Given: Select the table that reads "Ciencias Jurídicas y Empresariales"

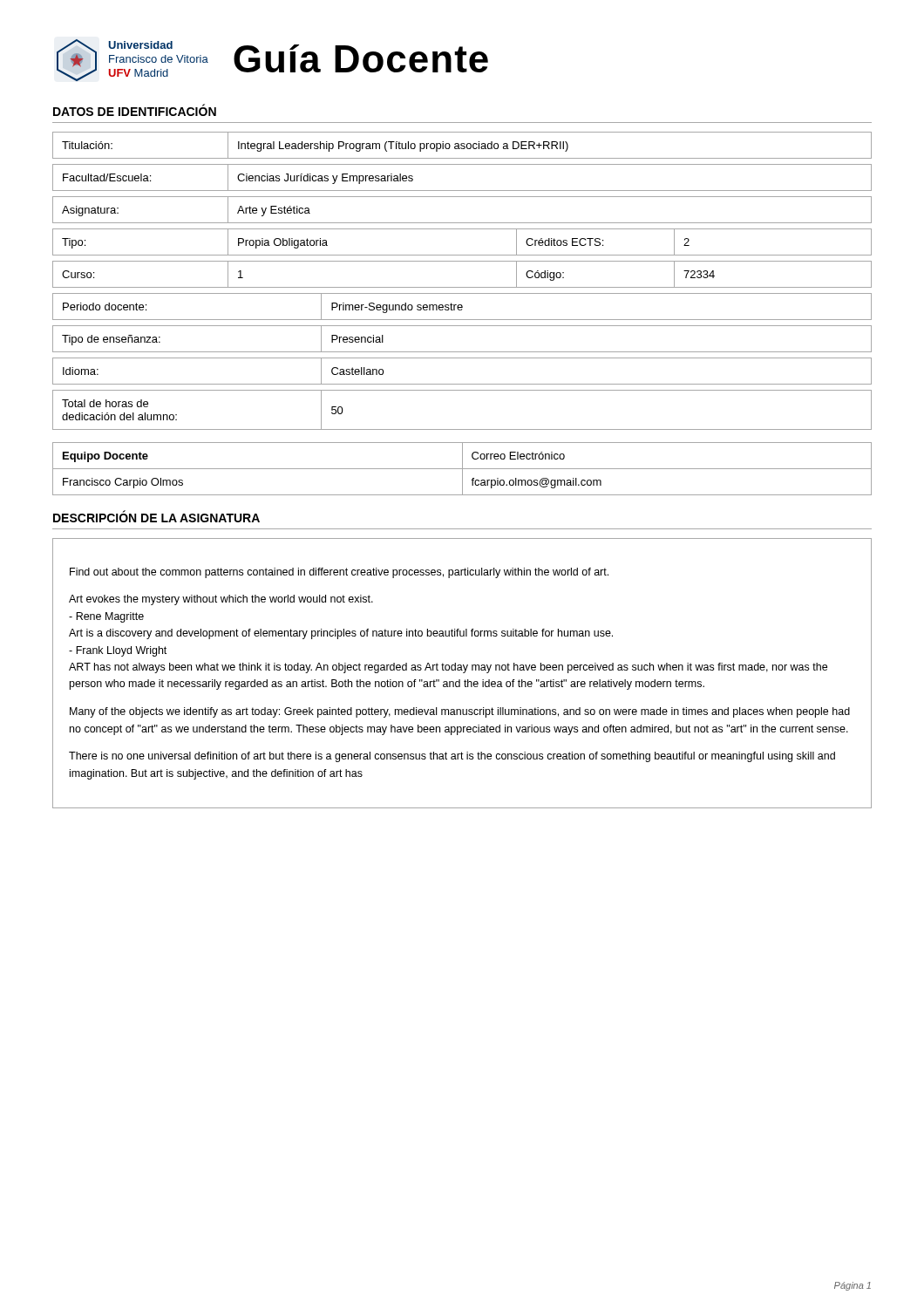Looking at the screenshot, I should (x=462, y=177).
